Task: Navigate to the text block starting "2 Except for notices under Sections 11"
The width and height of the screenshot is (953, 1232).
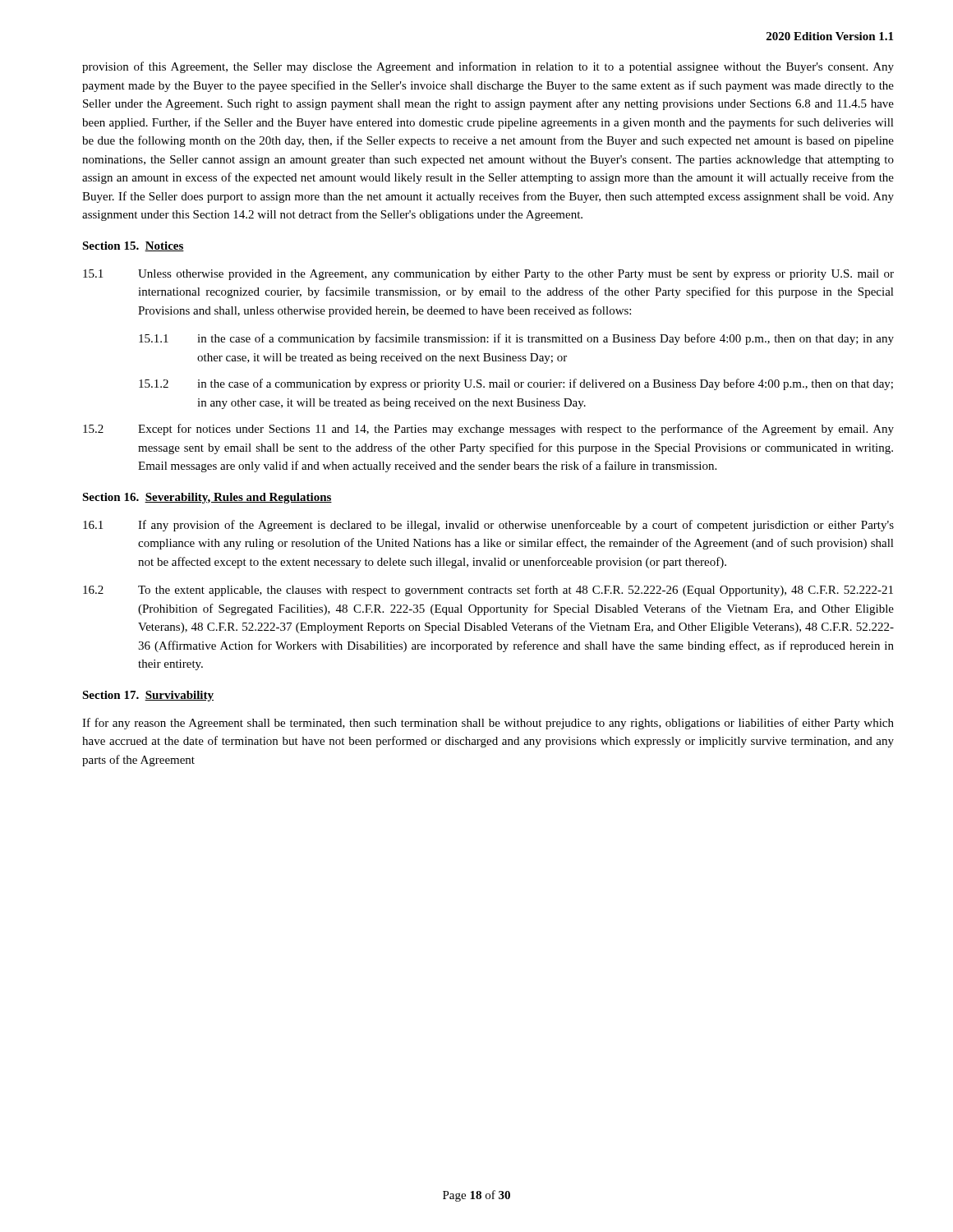Action: coord(488,447)
